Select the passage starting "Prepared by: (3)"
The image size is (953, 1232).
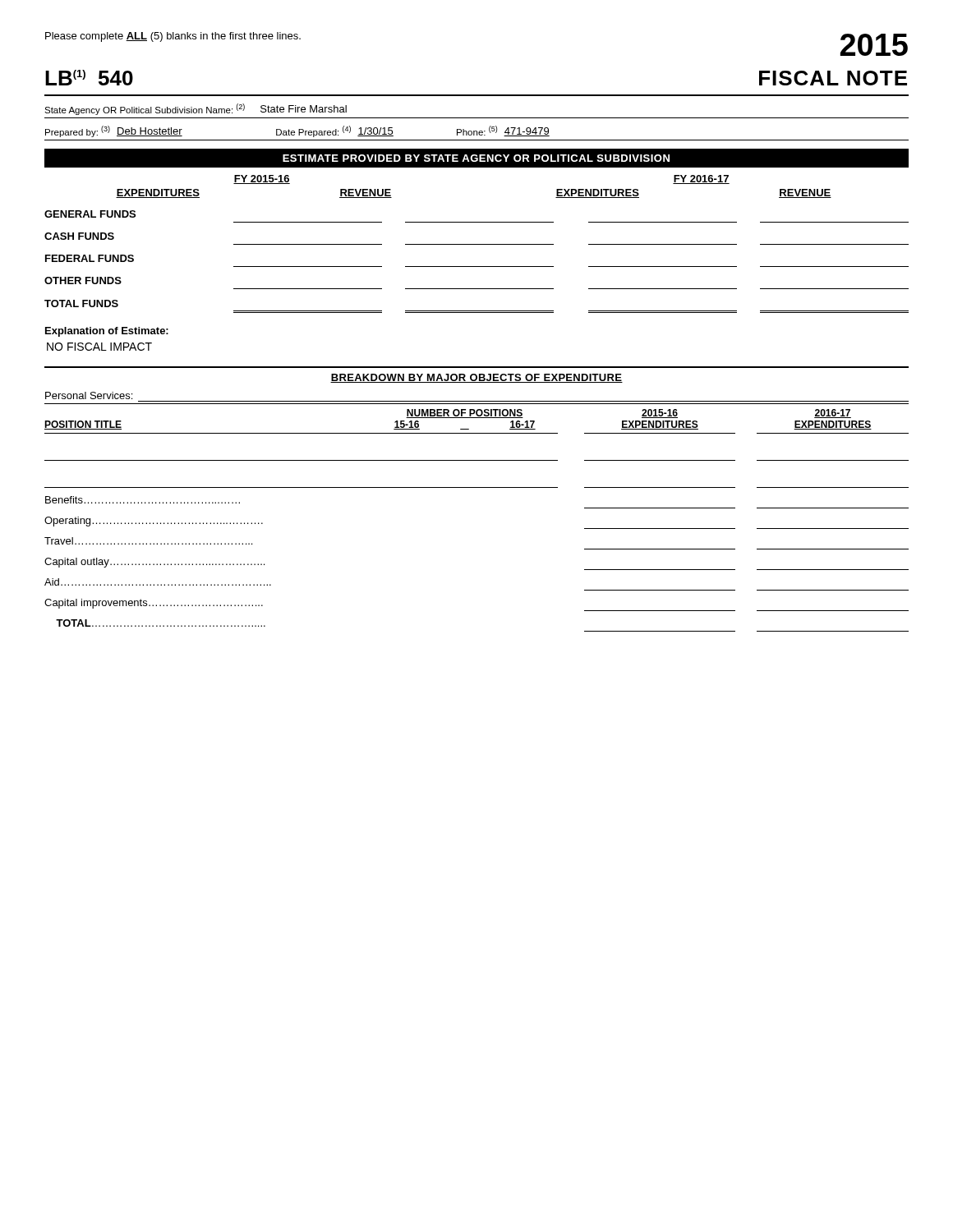tap(77, 131)
